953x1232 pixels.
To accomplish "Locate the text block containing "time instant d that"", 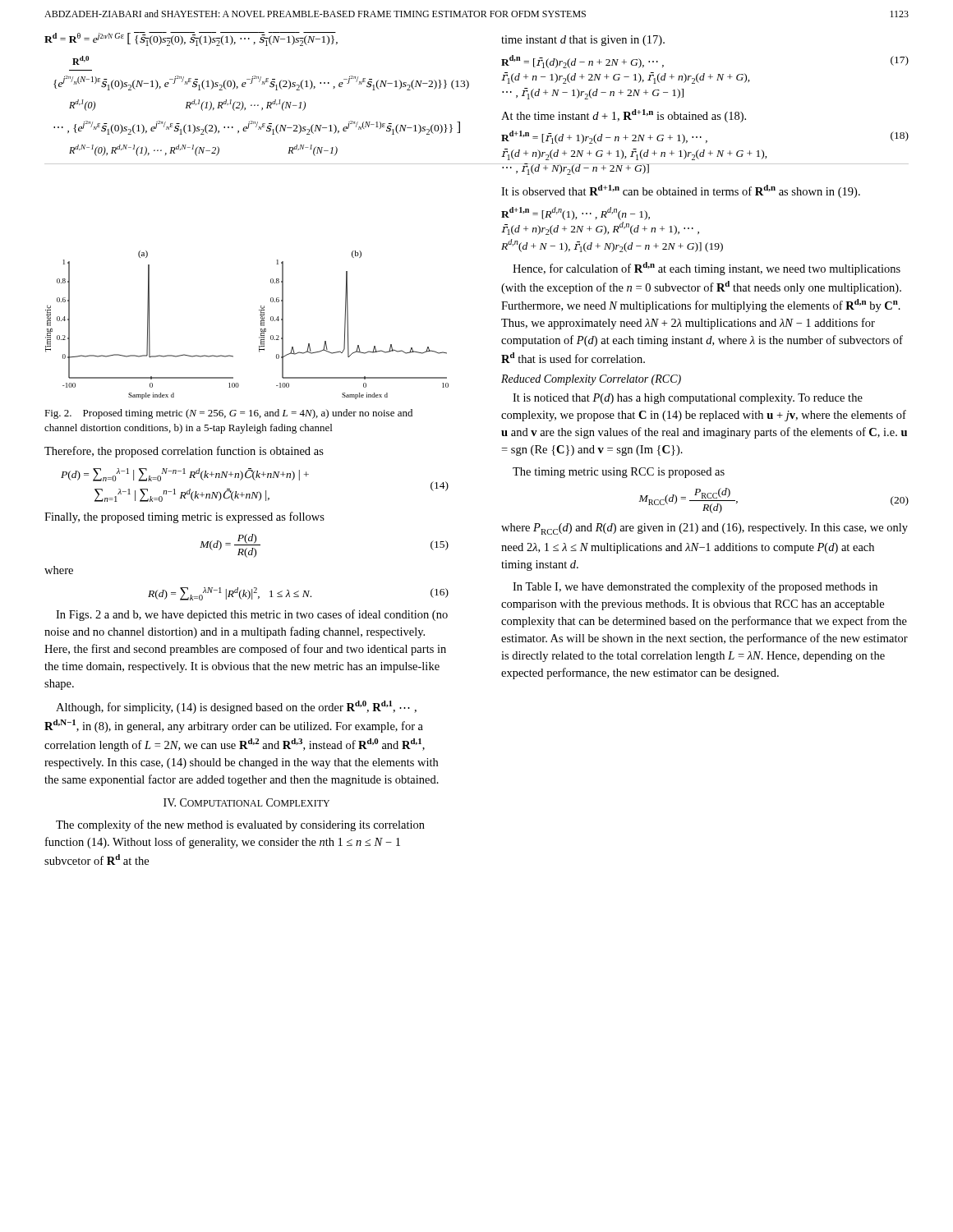I will coord(583,41).
